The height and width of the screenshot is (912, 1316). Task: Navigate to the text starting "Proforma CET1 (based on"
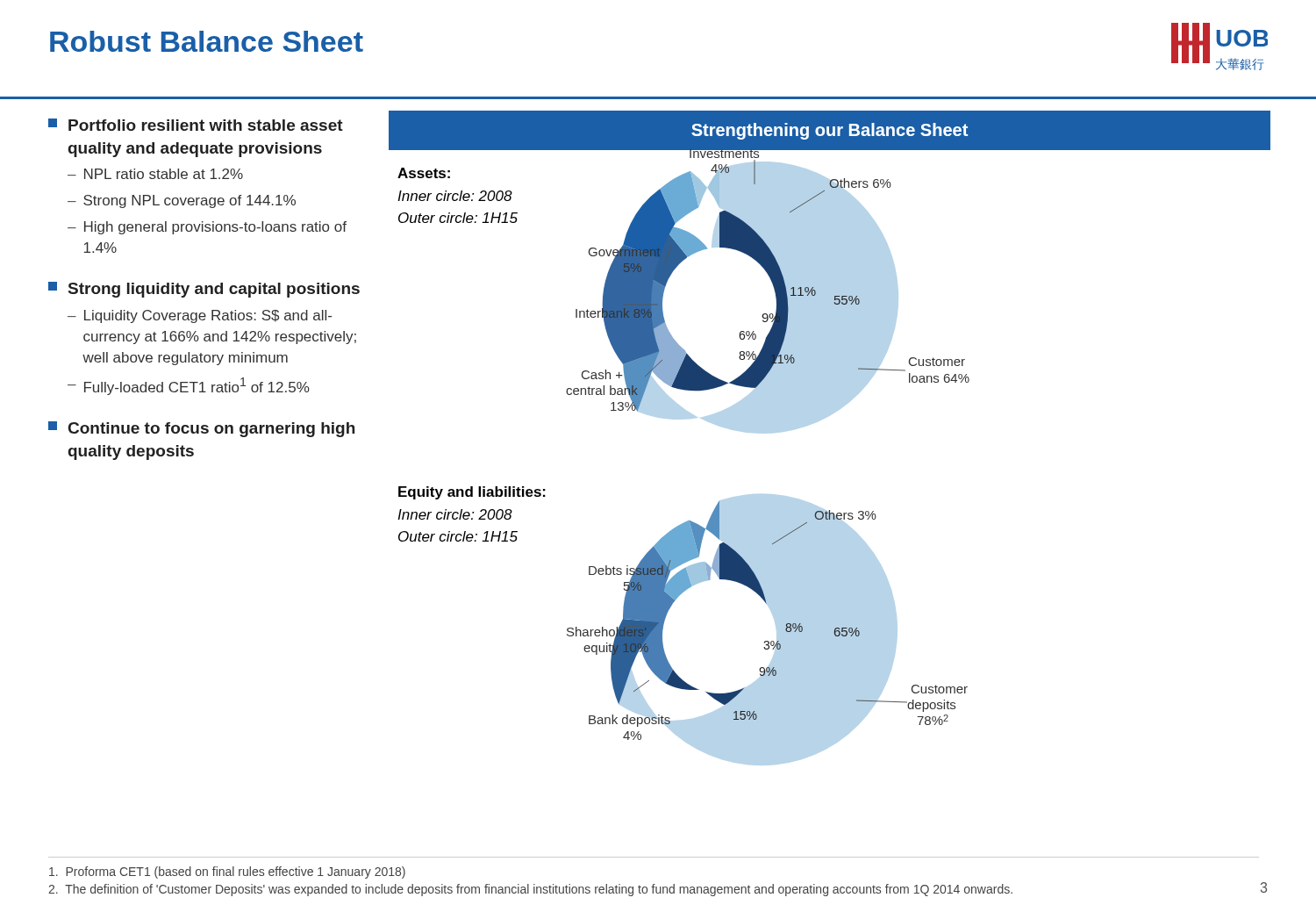point(227,872)
